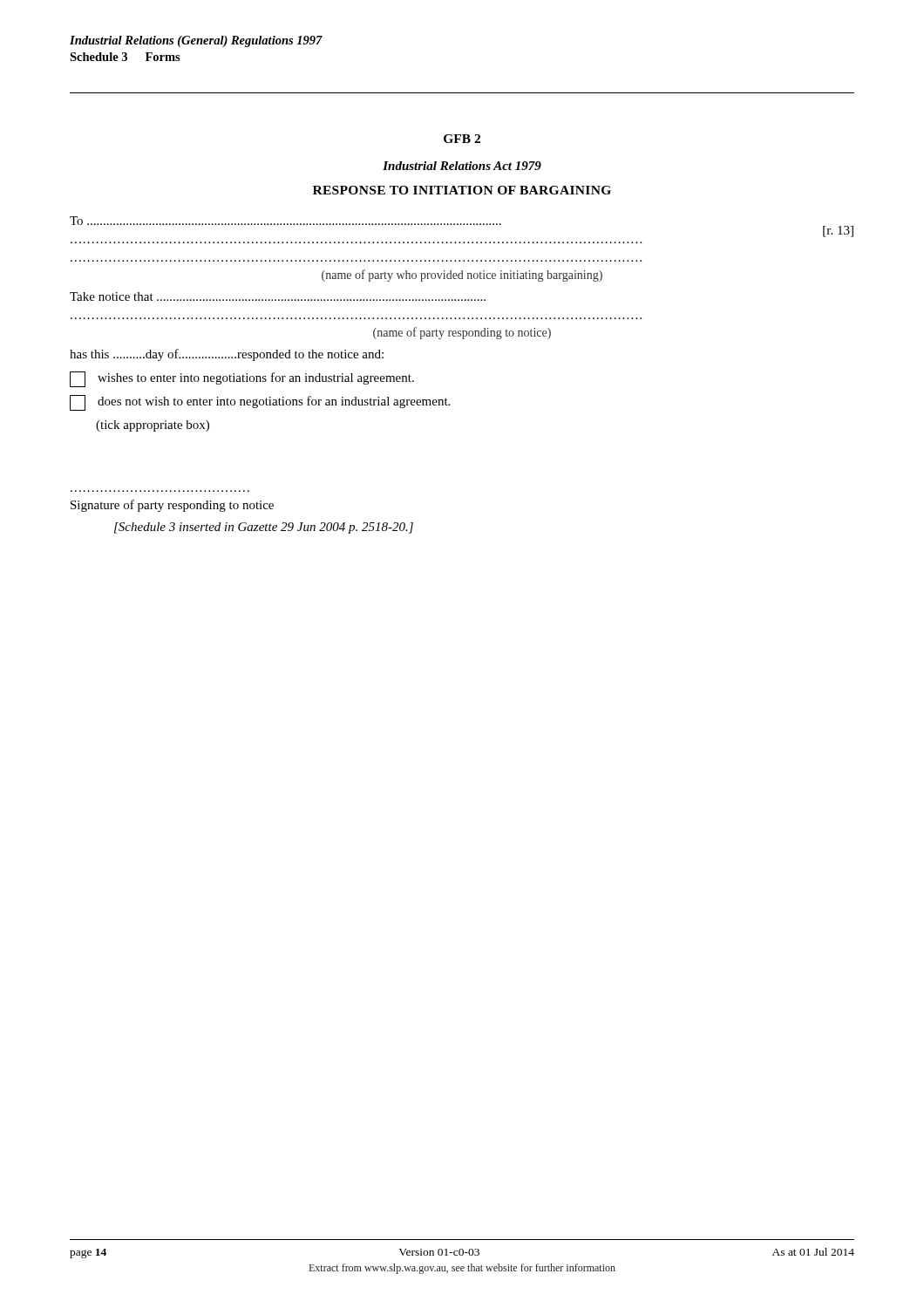Click the caption that begins "(name of party who provided notice initiating"
The image size is (924, 1308).
coord(462,275)
